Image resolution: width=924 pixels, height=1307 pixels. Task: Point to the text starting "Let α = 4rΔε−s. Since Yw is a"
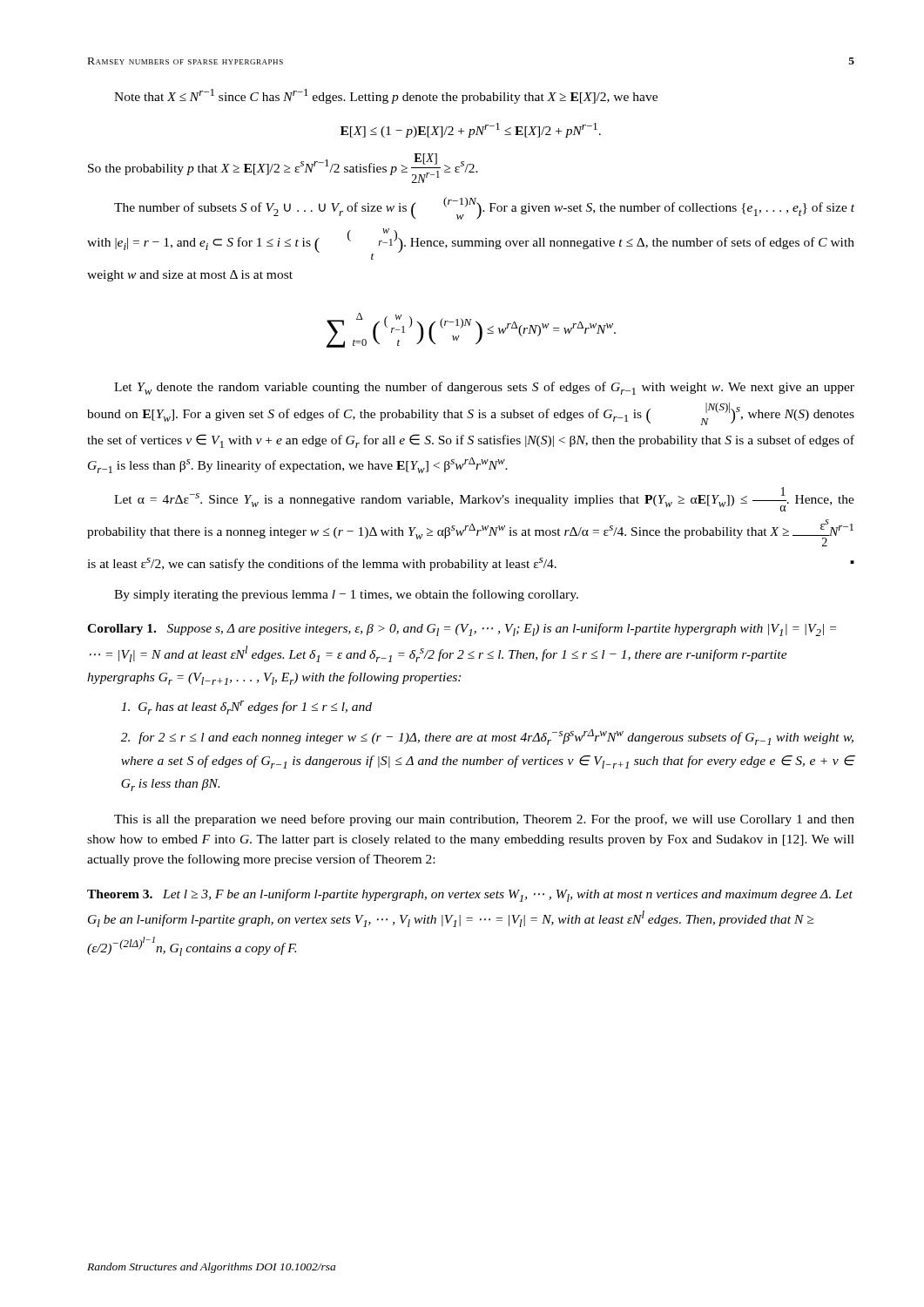pyautogui.click(x=471, y=528)
